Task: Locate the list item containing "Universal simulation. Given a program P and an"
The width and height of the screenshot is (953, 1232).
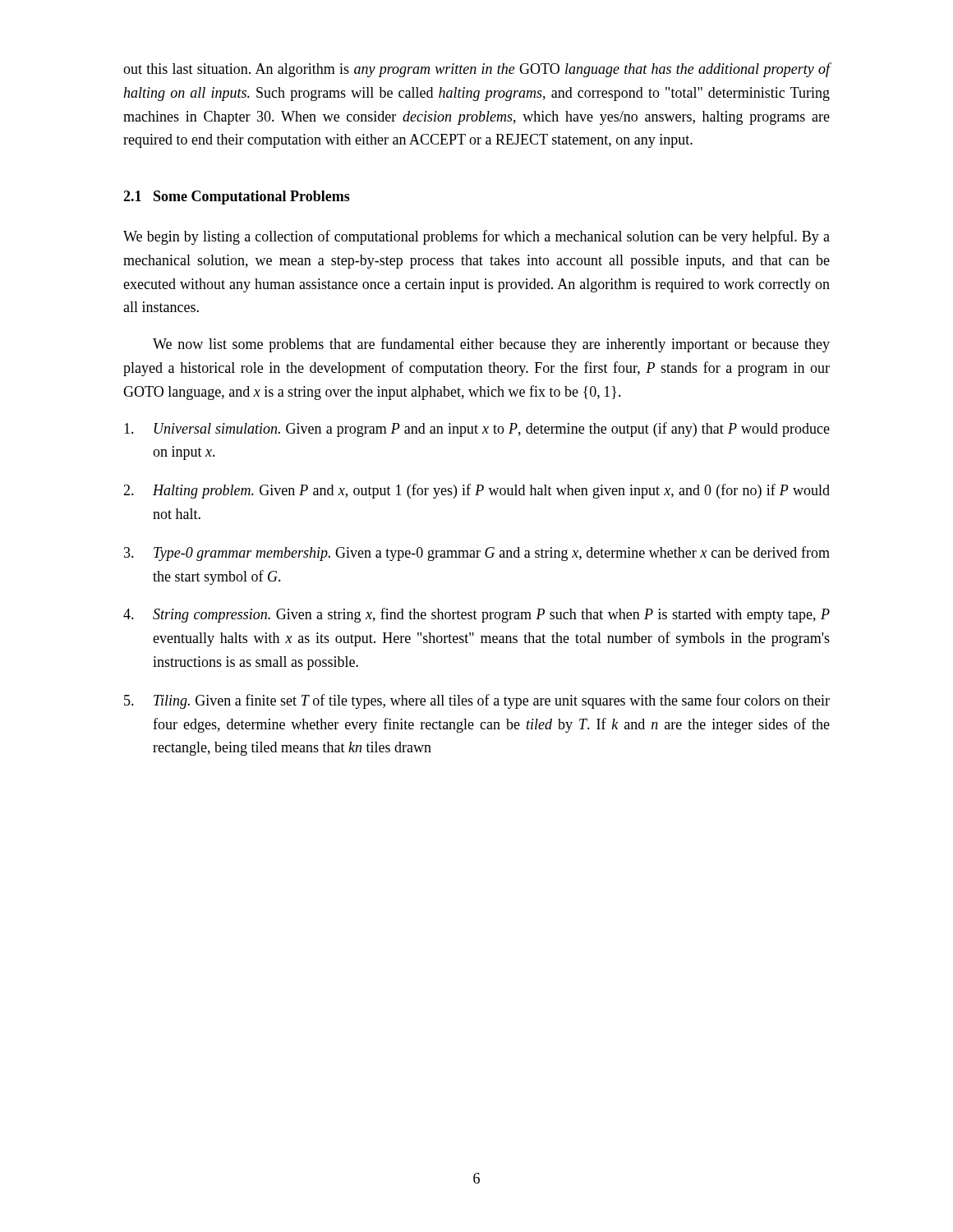Action: pyautogui.click(x=476, y=441)
